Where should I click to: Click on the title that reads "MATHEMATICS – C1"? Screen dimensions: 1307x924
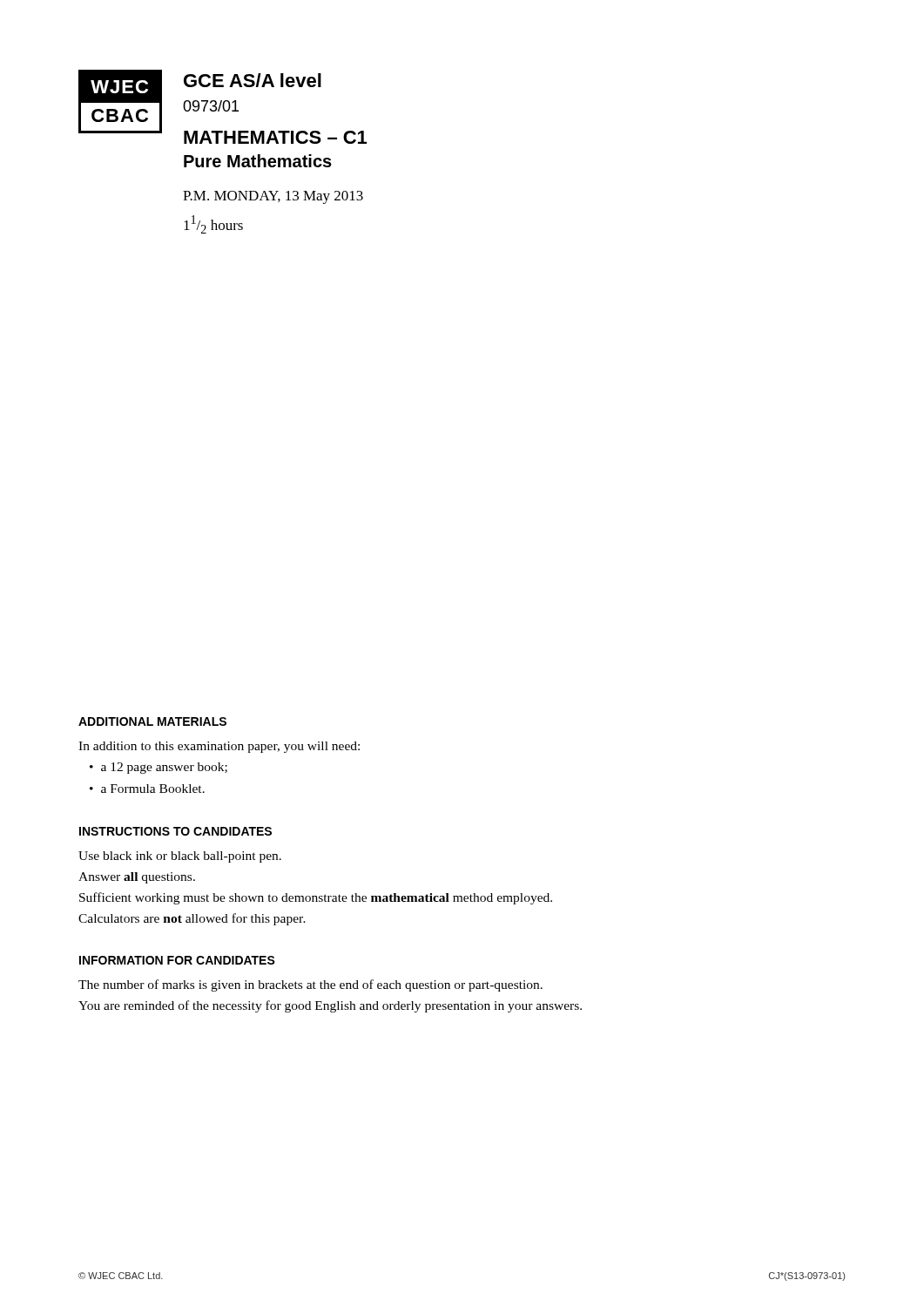275,137
